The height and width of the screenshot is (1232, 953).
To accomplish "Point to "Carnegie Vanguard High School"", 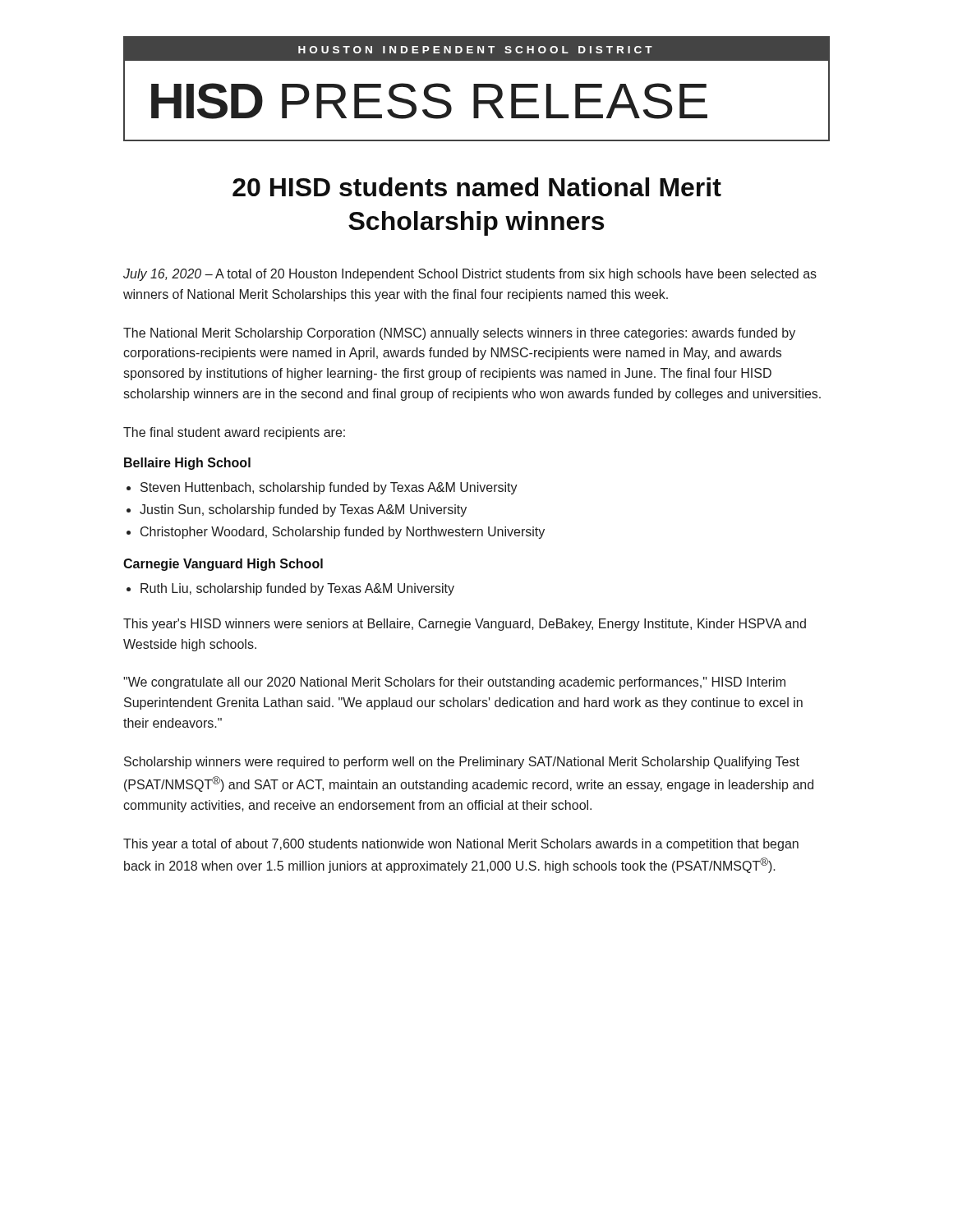I will pos(223,564).
